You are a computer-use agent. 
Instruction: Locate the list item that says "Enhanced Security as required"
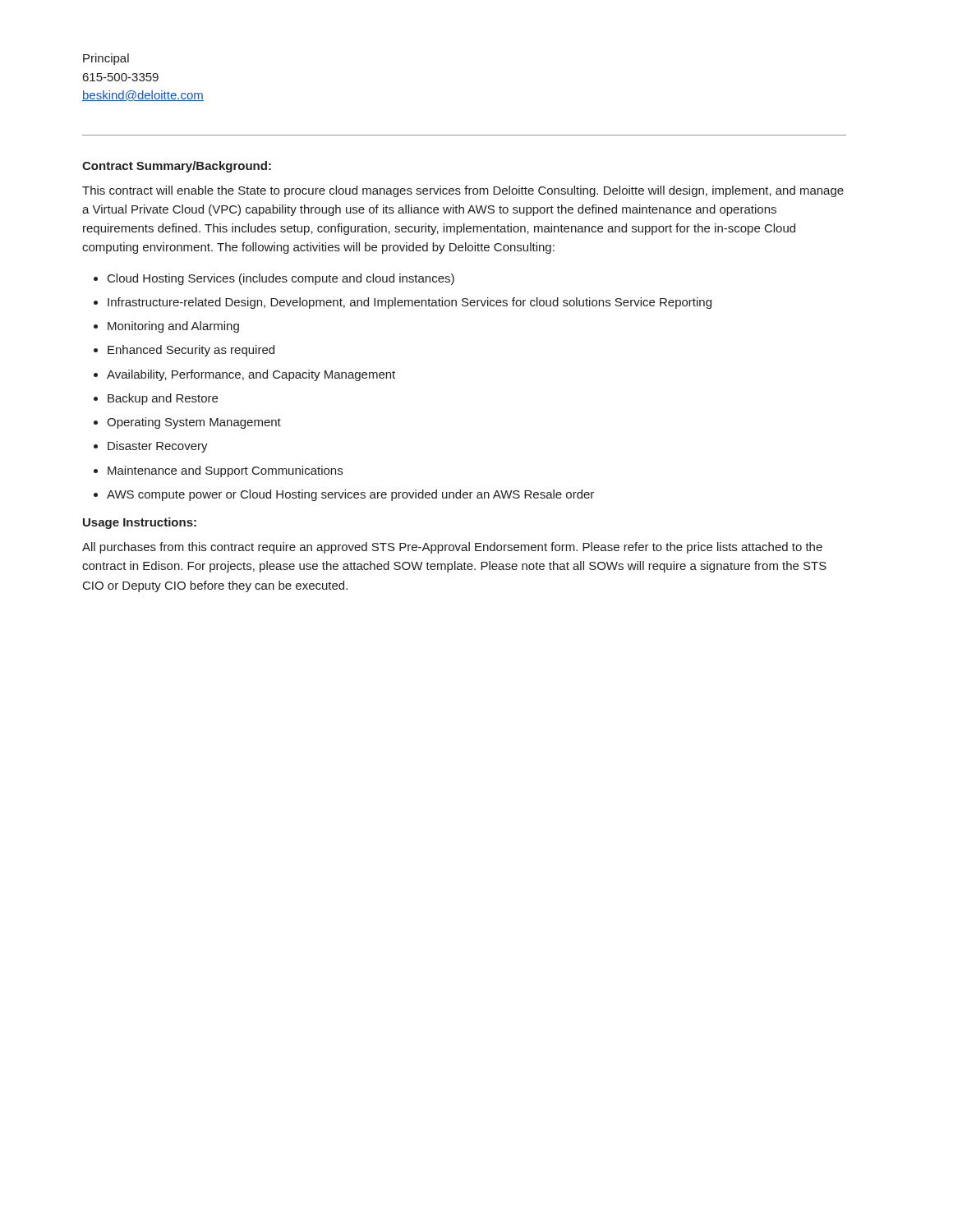click(191, 350)
